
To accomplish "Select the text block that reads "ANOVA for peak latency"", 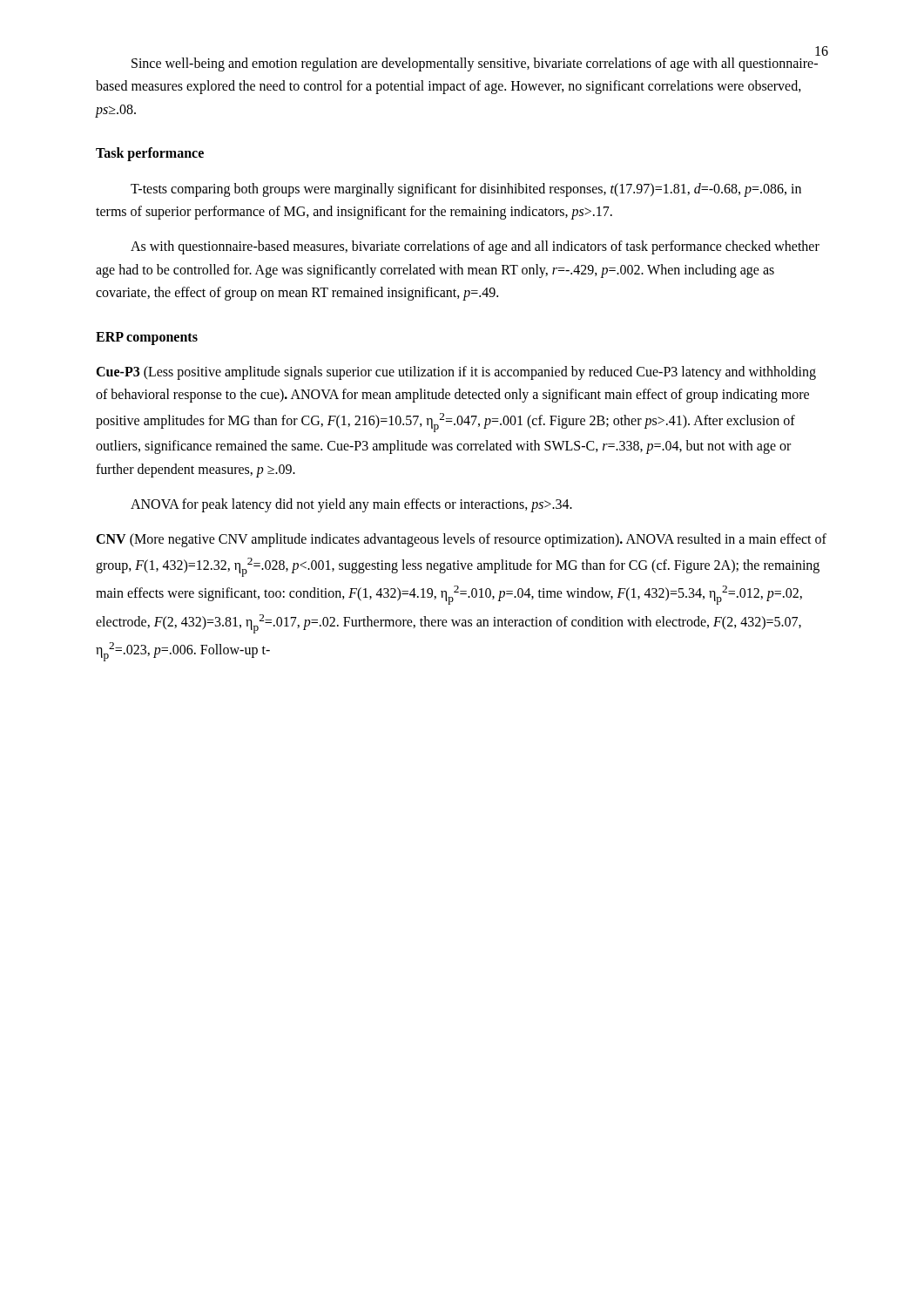I will pos(352,504).
